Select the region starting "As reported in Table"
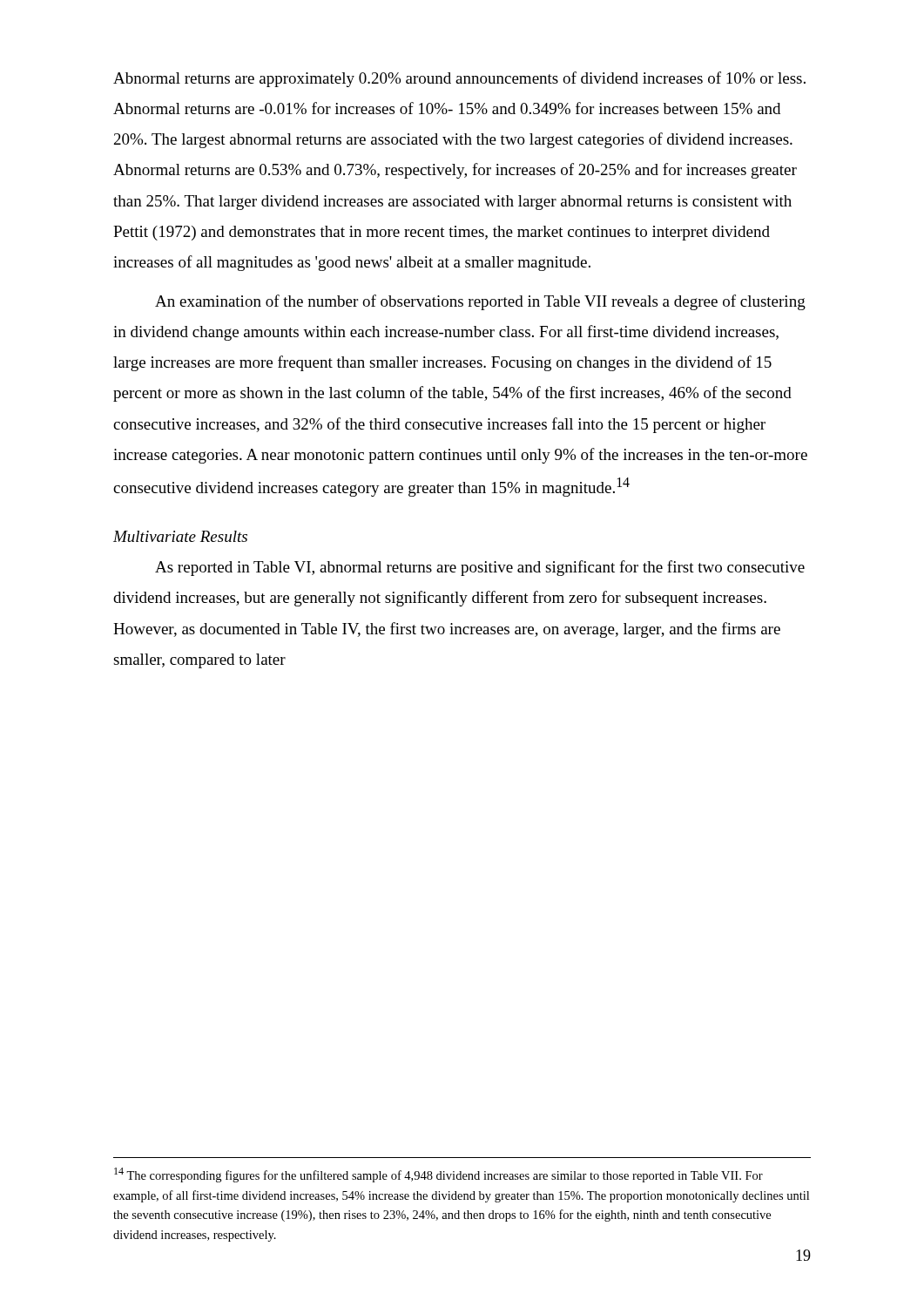 pyautogui.click(x=462, y=613)
